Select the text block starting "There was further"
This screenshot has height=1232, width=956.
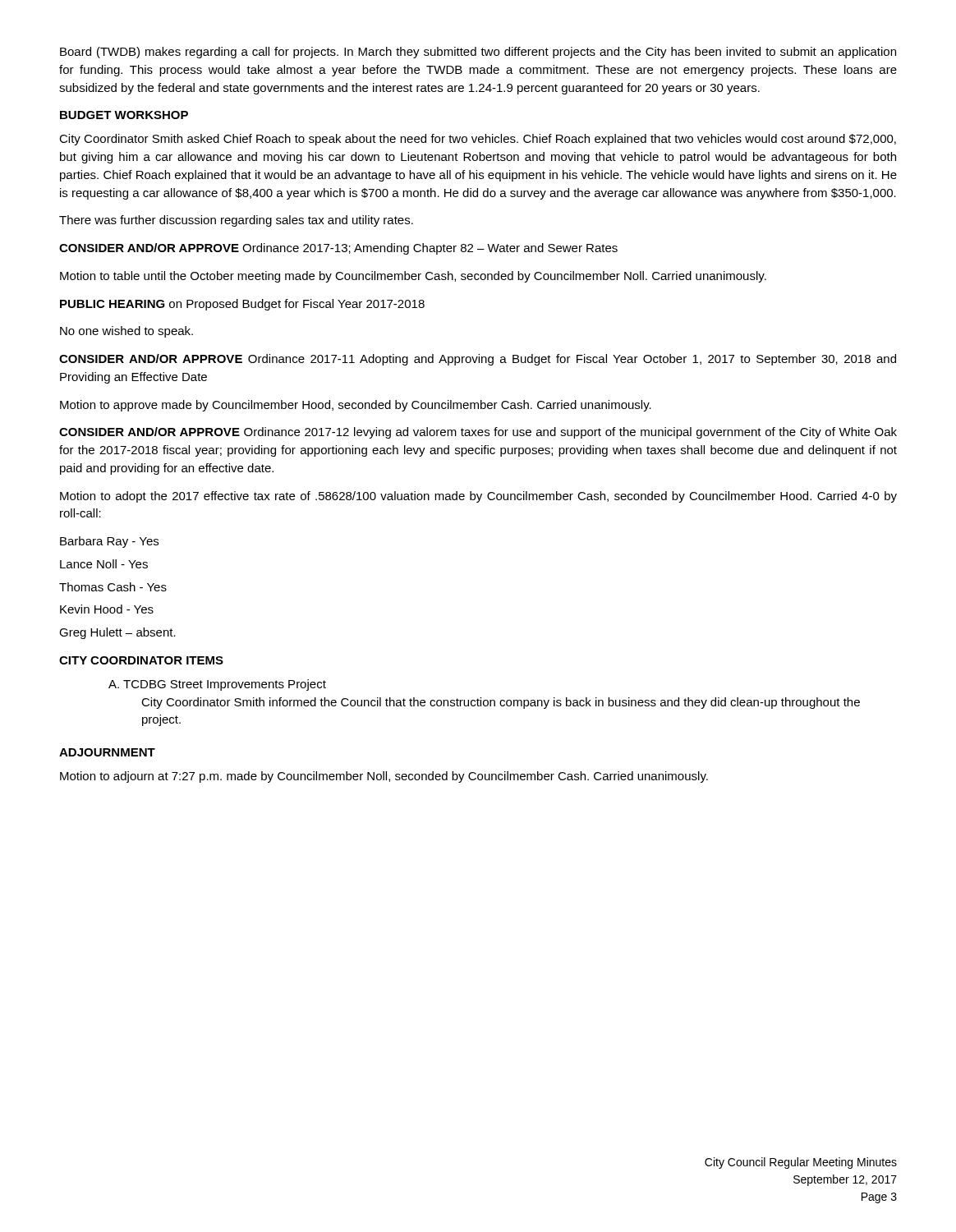[x=237, y=220]
